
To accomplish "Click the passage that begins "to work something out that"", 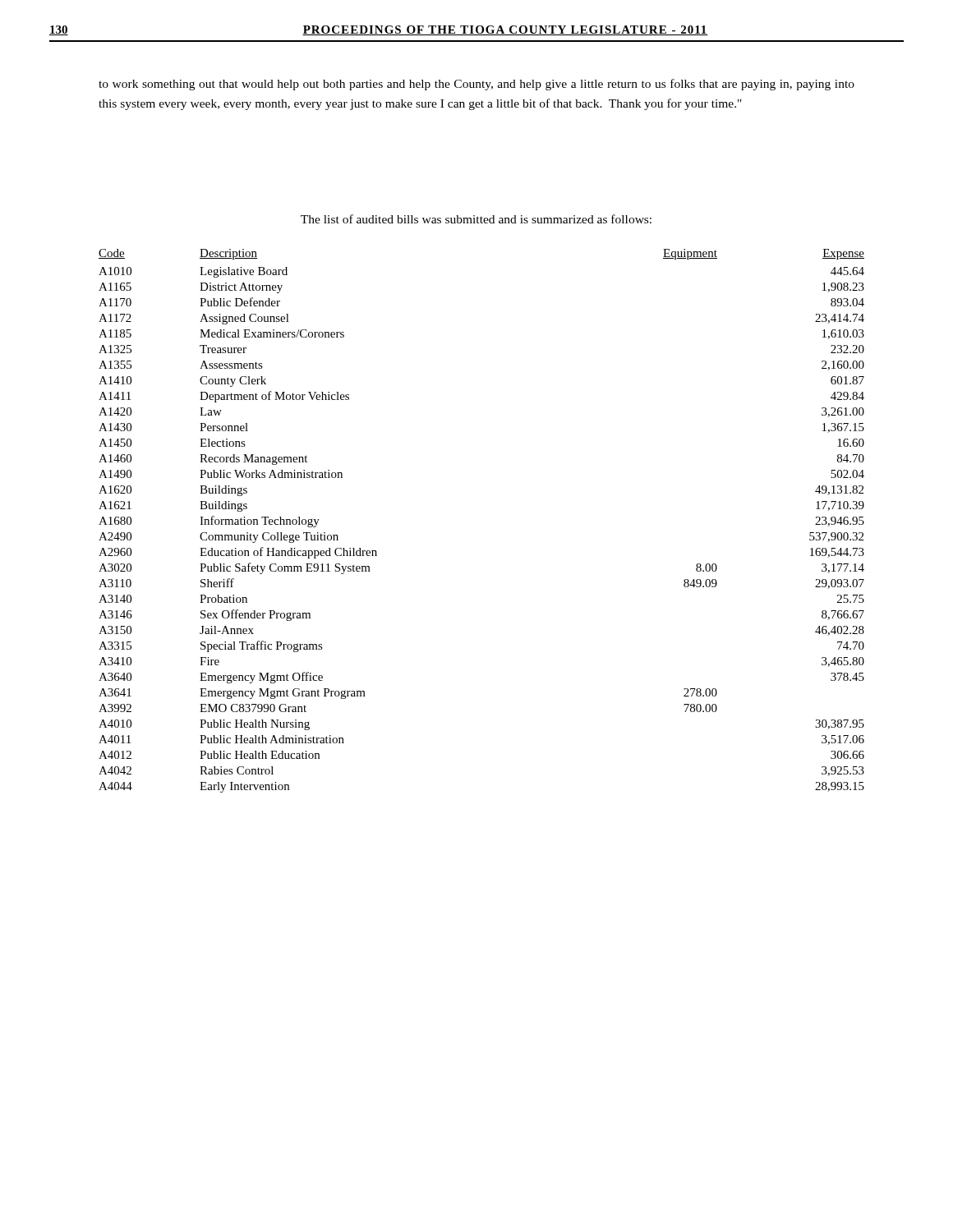I will (476, 93).
